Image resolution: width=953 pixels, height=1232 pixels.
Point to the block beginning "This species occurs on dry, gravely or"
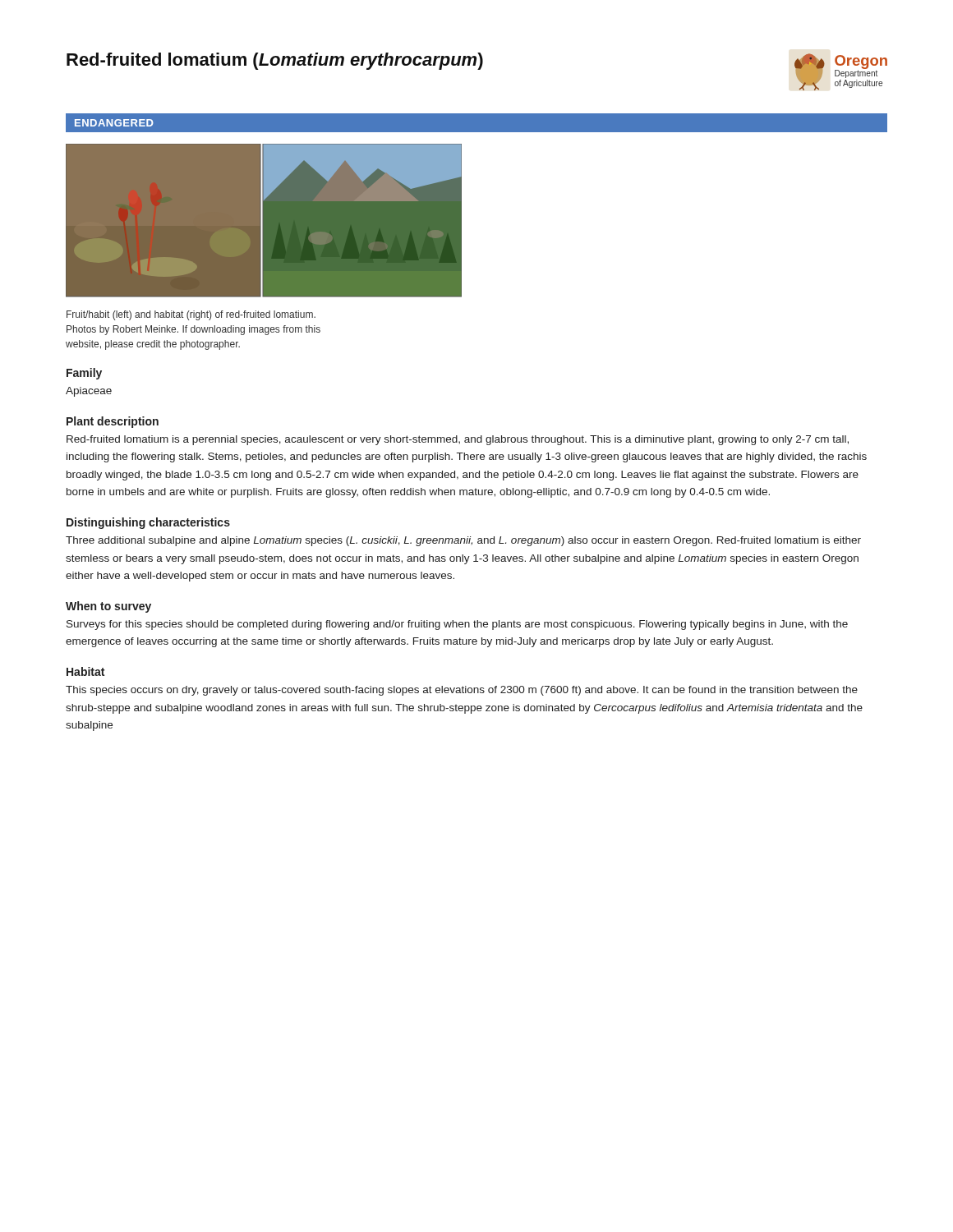tap(476, 707)
